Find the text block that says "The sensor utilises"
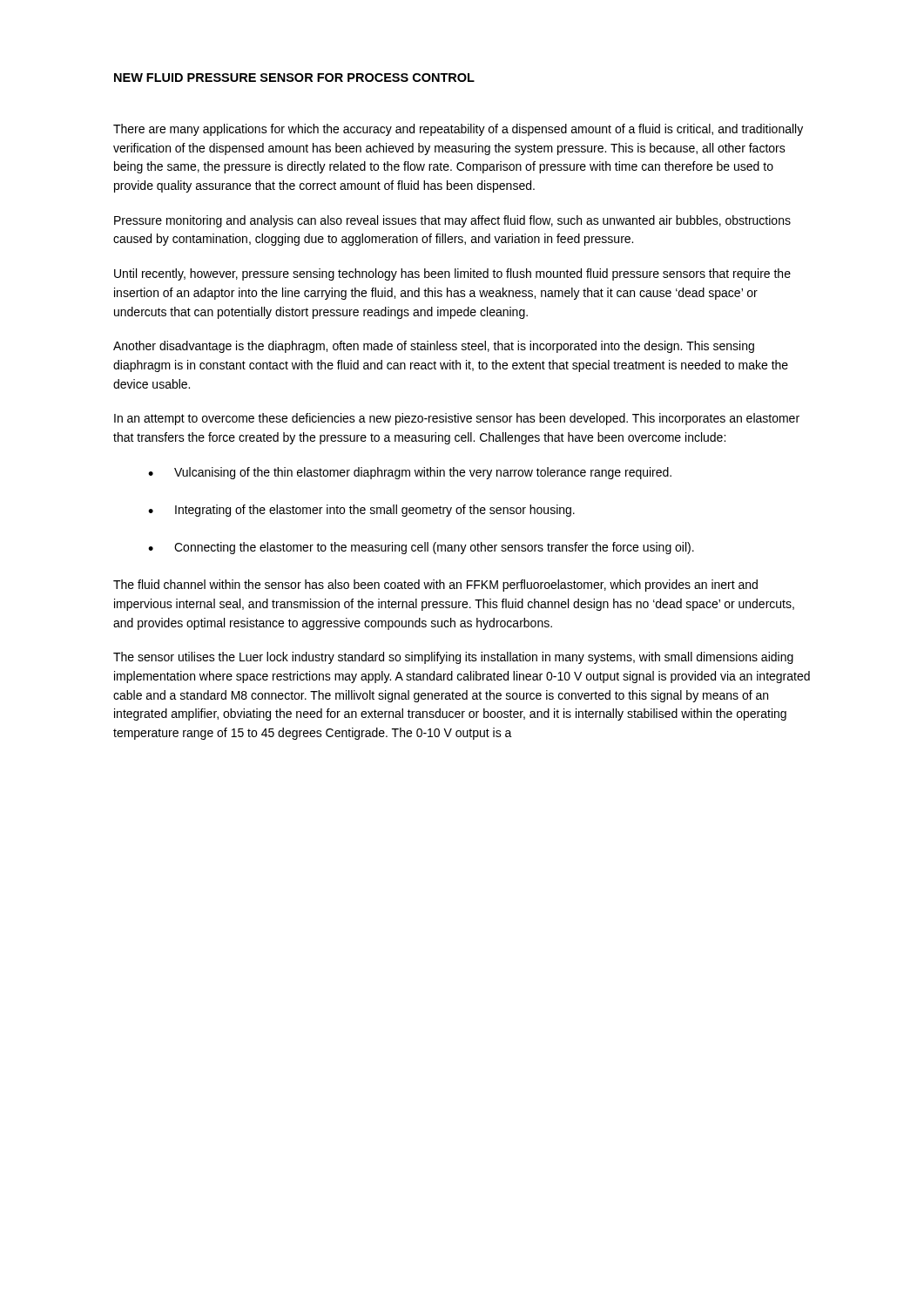The image size is (924, 1307). [x=462, y=695]
